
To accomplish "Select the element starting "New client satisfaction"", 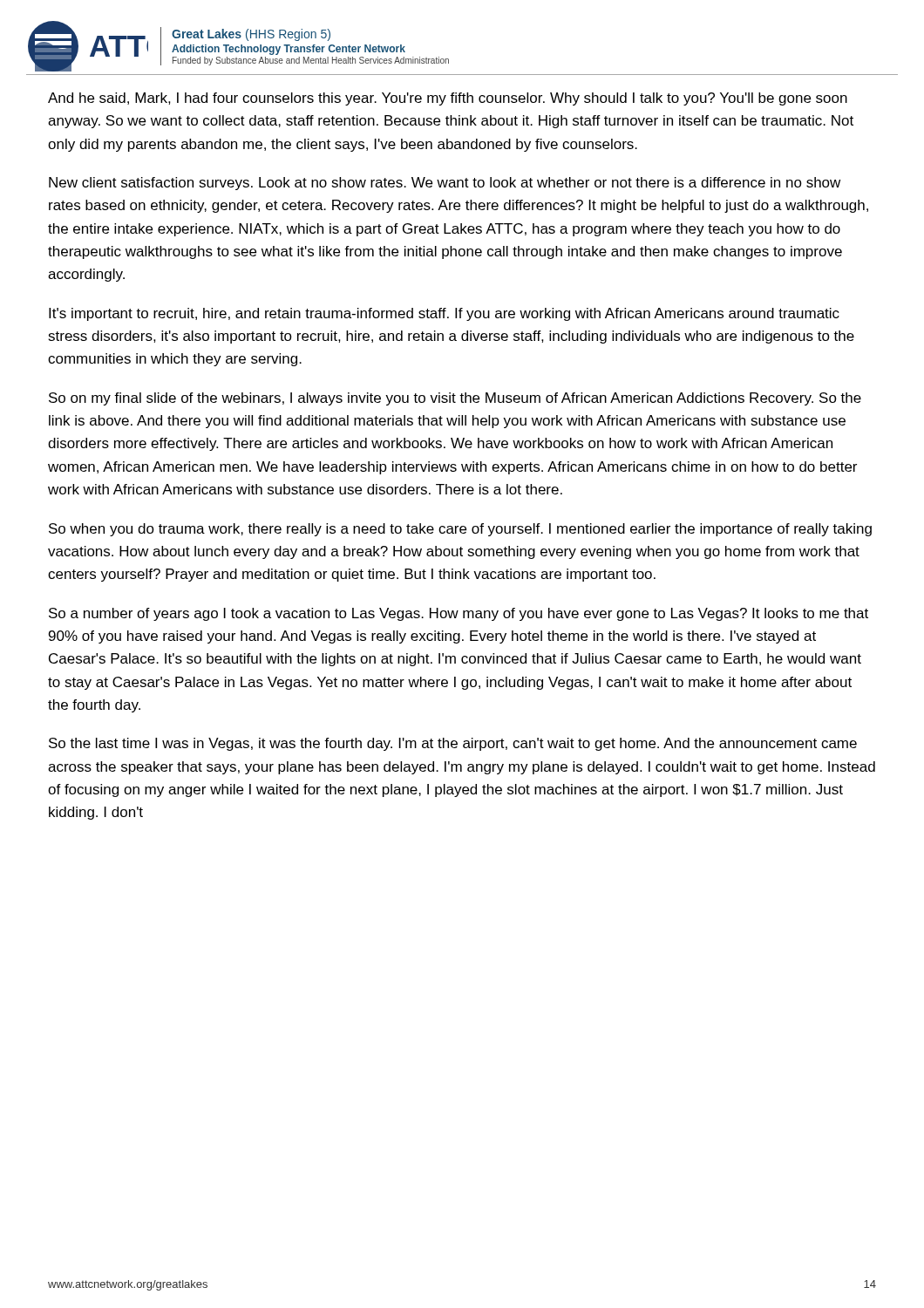I will pyautogui.click(x=459, y=229).
